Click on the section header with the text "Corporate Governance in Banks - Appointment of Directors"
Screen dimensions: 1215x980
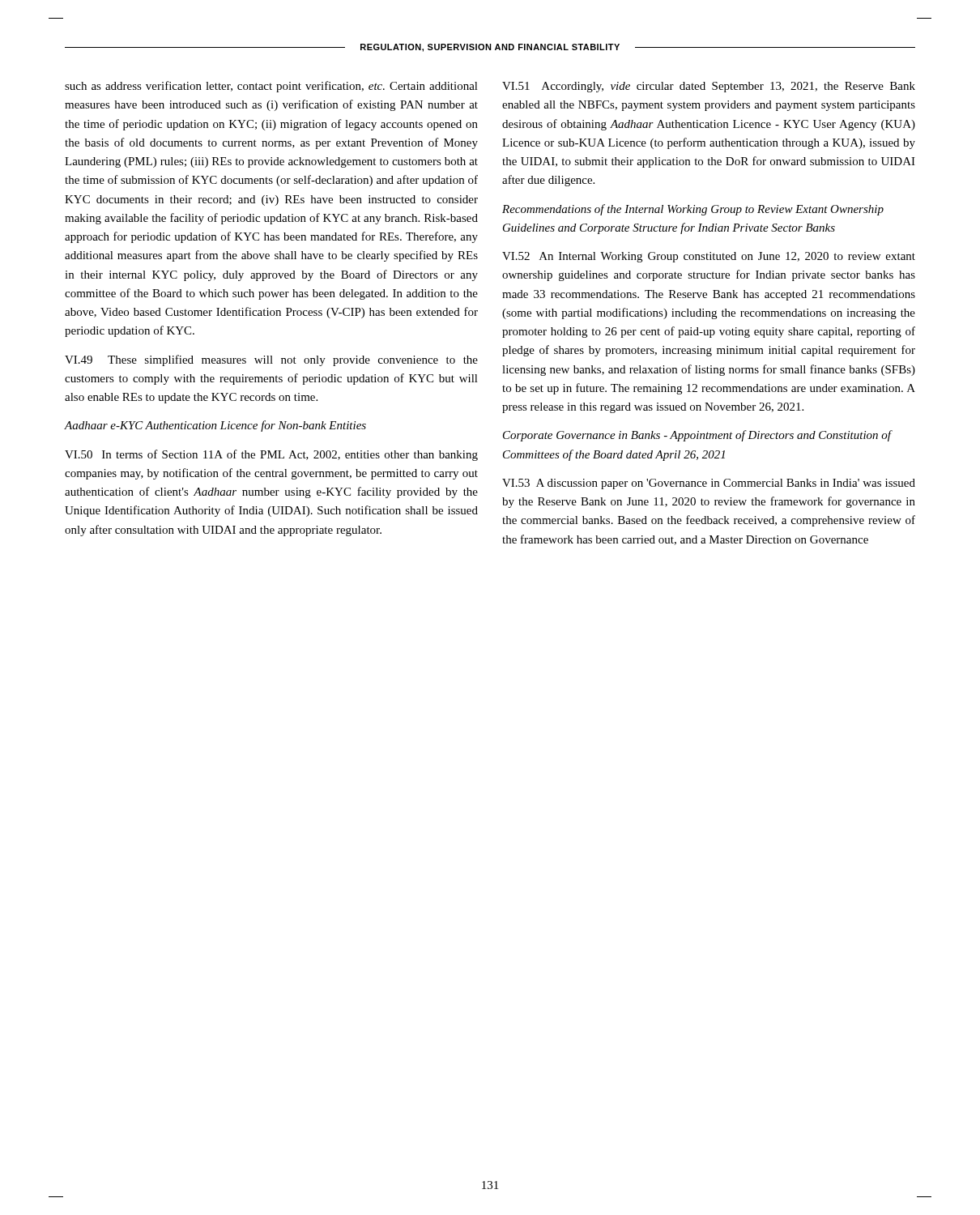pyautogui.click(x=697, y=445)
